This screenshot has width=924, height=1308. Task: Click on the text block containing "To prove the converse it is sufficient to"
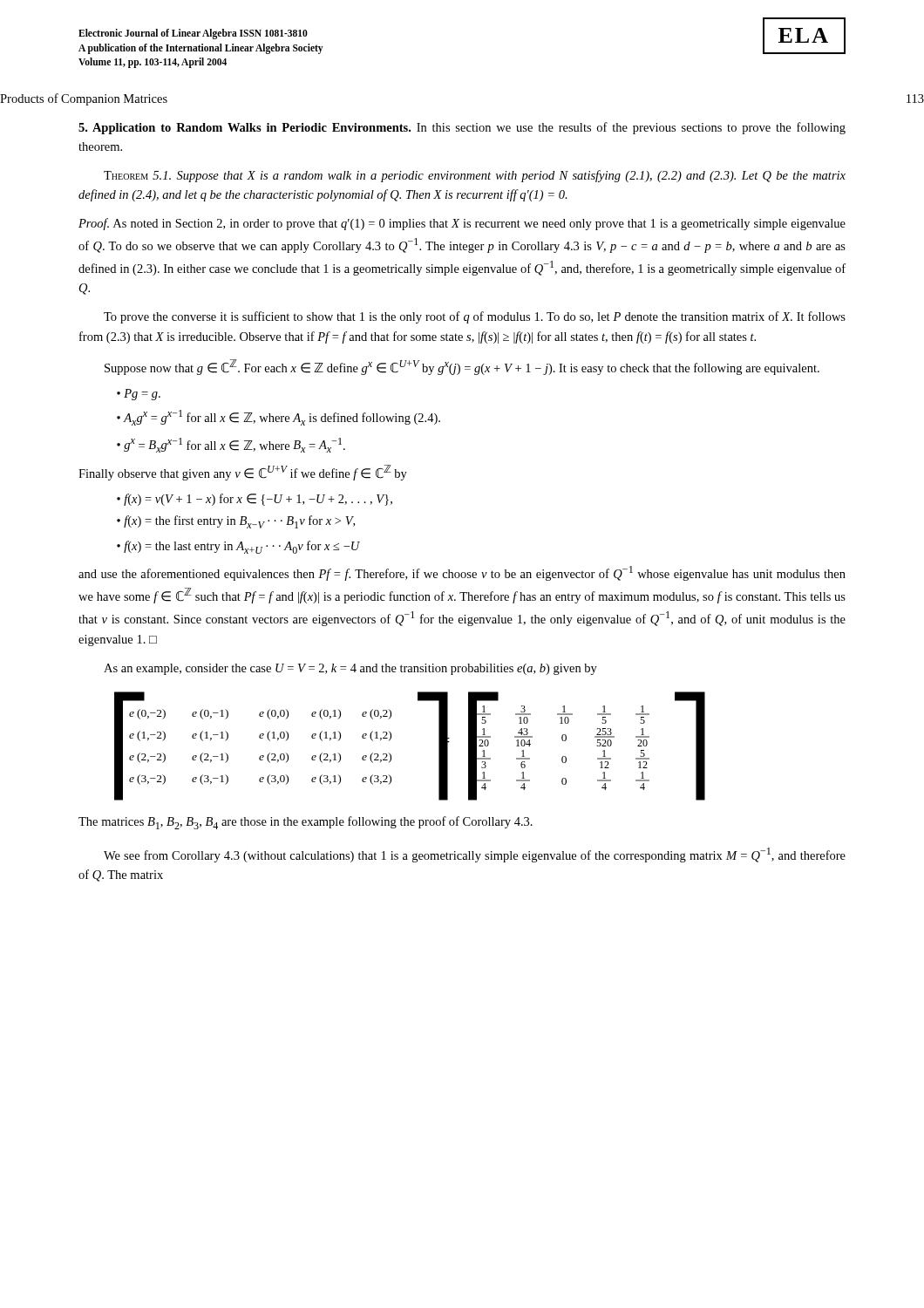pyautogui.click(x=462, y=327)
